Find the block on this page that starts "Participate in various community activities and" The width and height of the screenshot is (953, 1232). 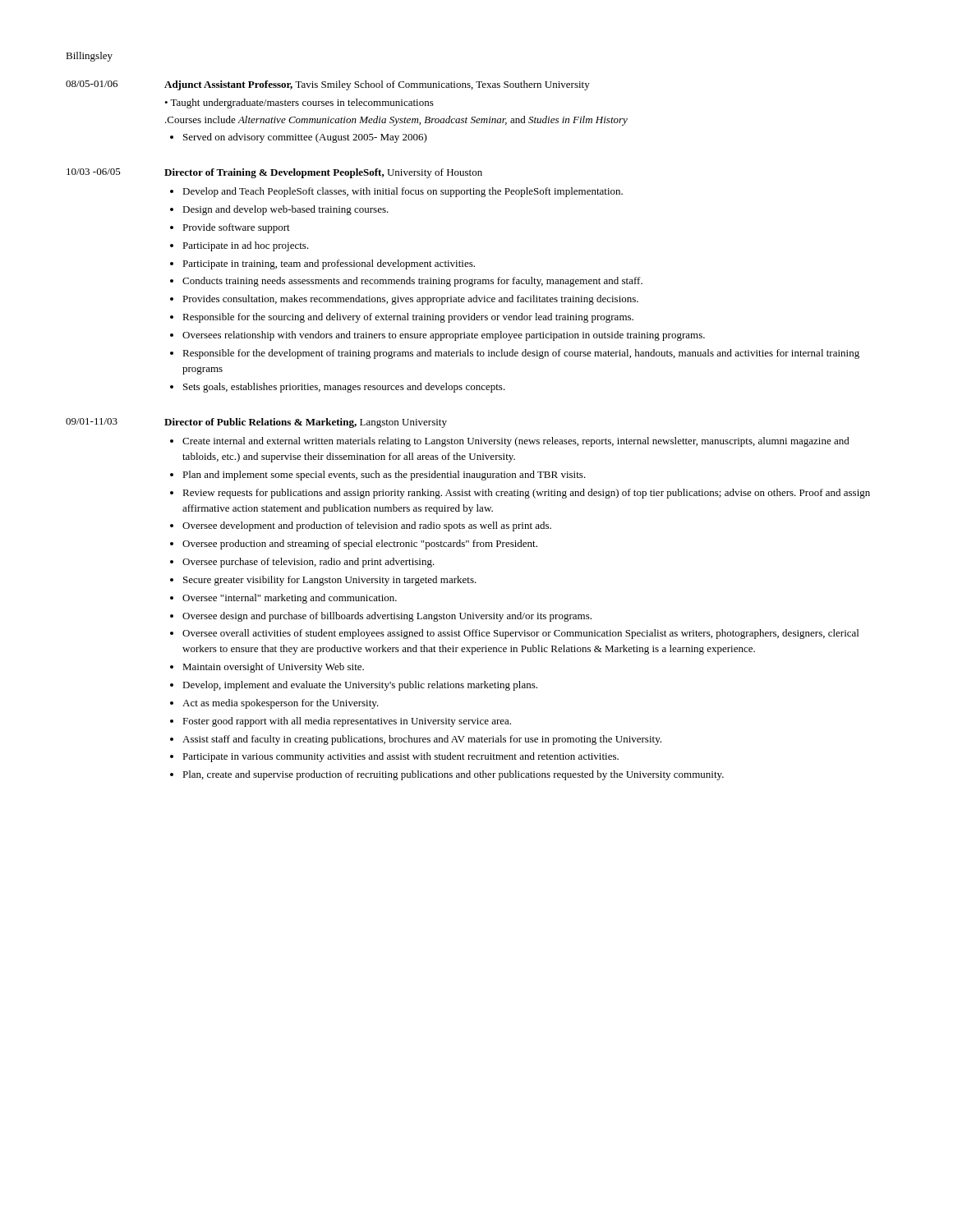pos(401,756)
